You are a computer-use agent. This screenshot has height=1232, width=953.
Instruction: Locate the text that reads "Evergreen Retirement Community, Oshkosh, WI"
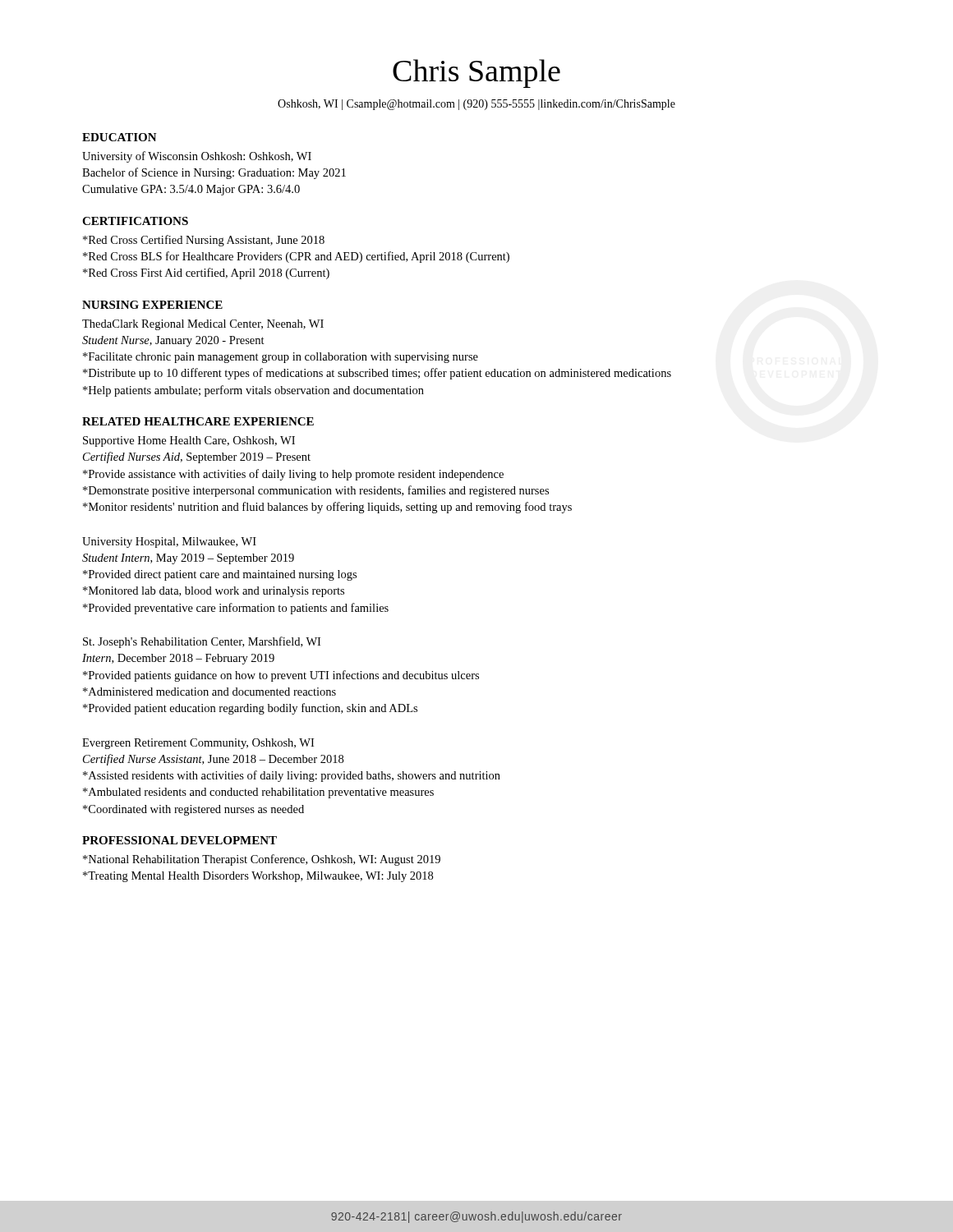[198, 744]
